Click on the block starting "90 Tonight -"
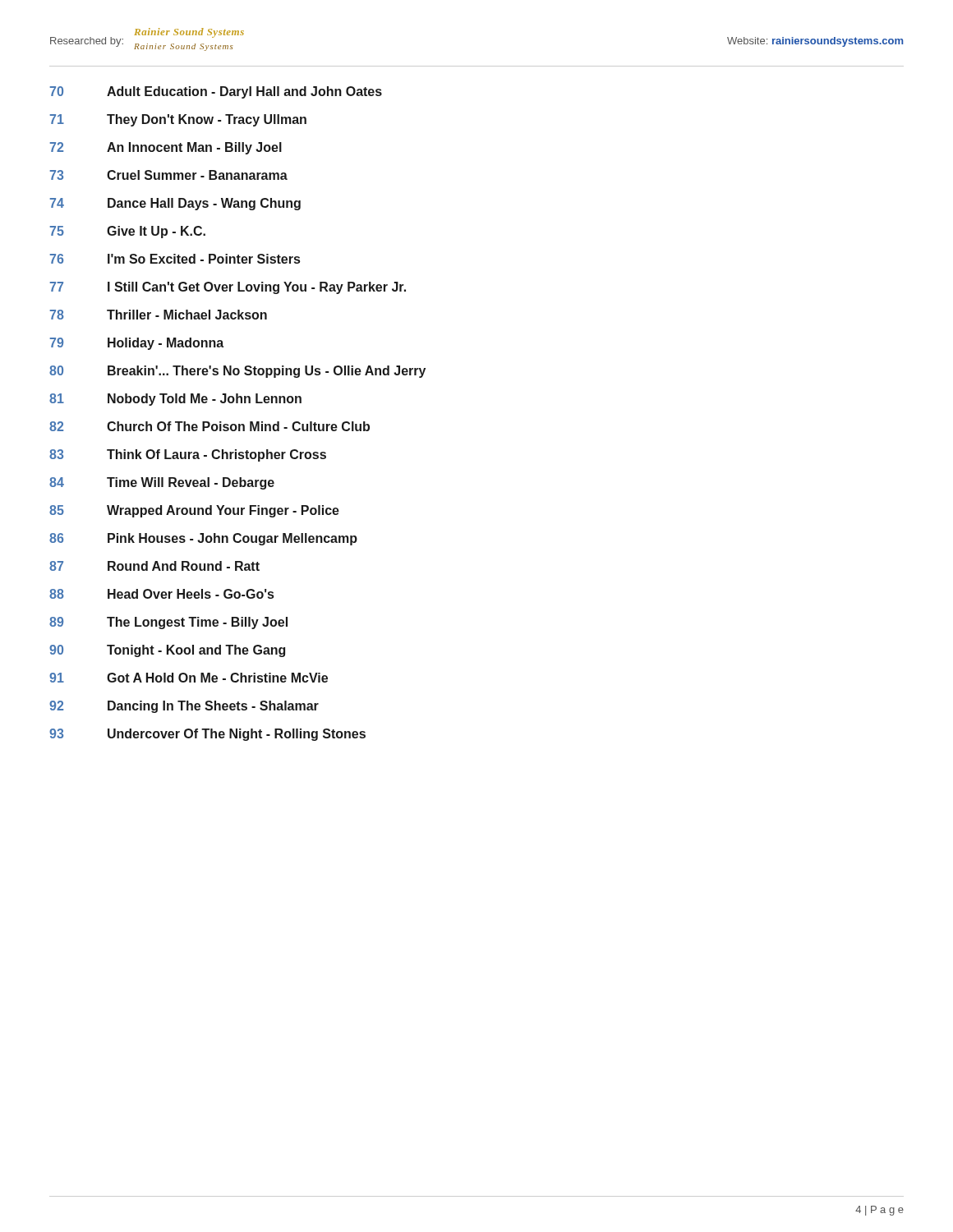This screenshot has width=953, height=1232. tap(168, 650)
